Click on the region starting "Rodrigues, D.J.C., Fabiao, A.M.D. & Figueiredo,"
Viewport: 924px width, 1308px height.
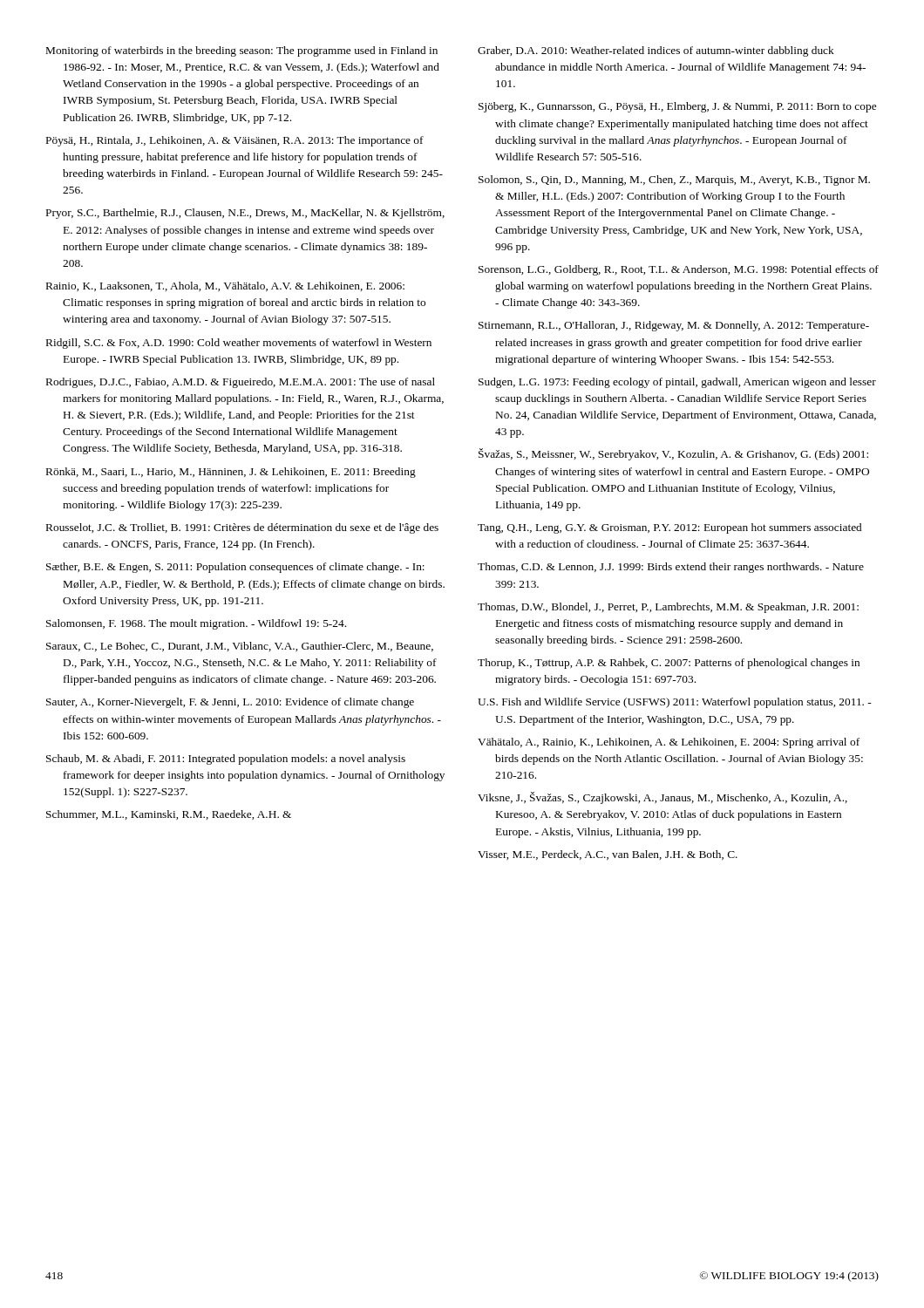click(245, 415)
